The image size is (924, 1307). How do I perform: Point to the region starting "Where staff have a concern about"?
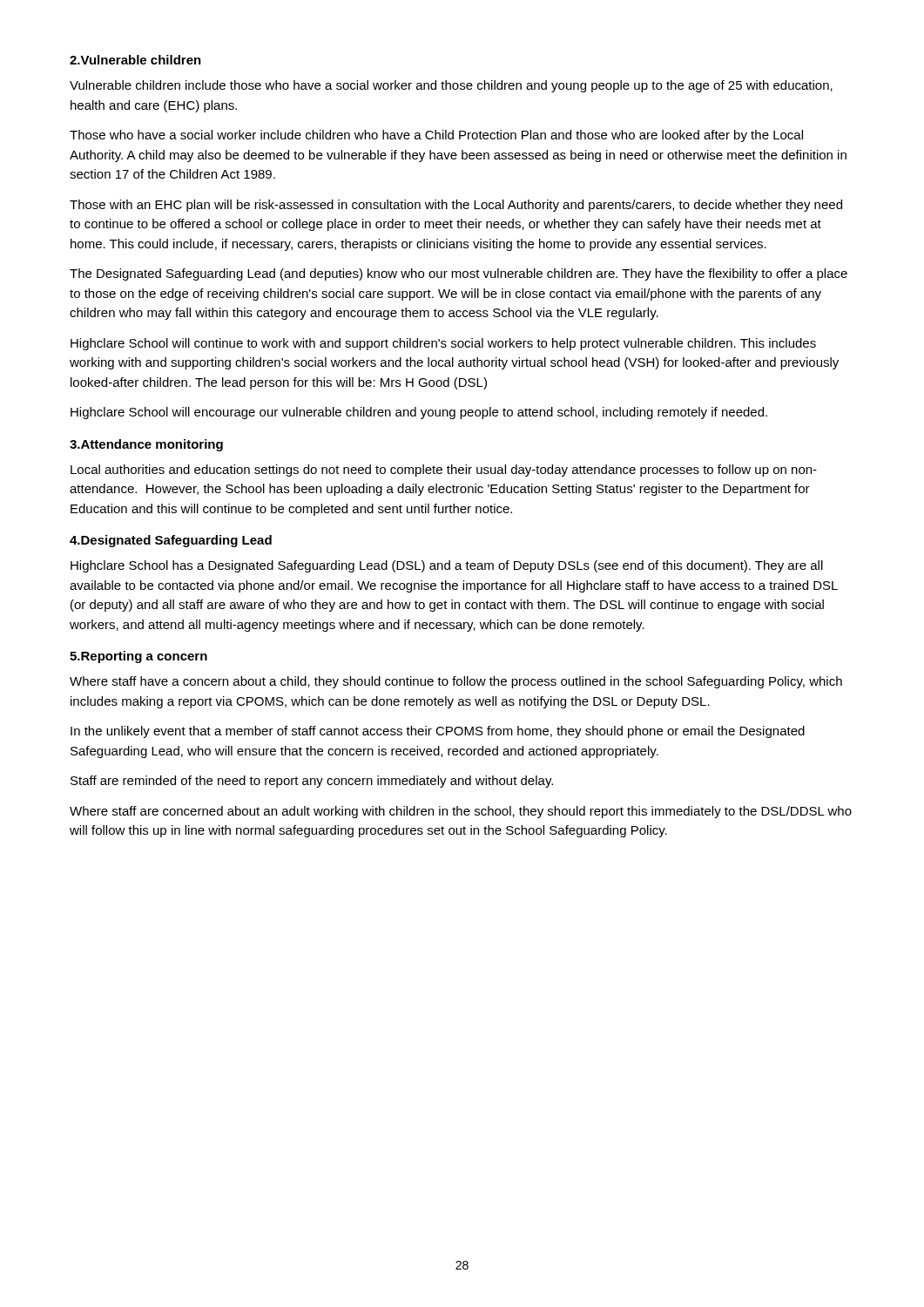click(x=456, y=691)
